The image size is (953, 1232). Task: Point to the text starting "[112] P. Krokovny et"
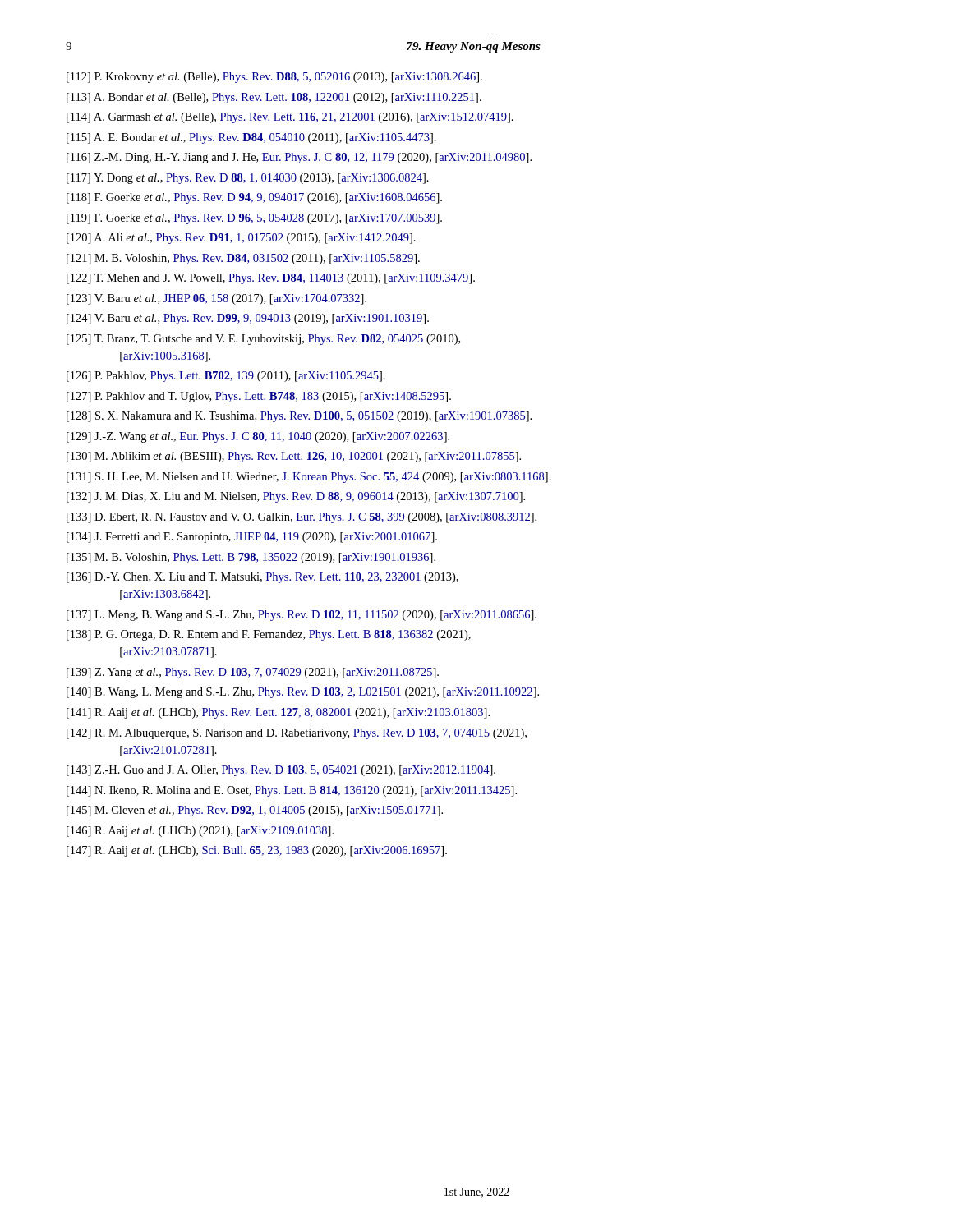pos(274,76)
